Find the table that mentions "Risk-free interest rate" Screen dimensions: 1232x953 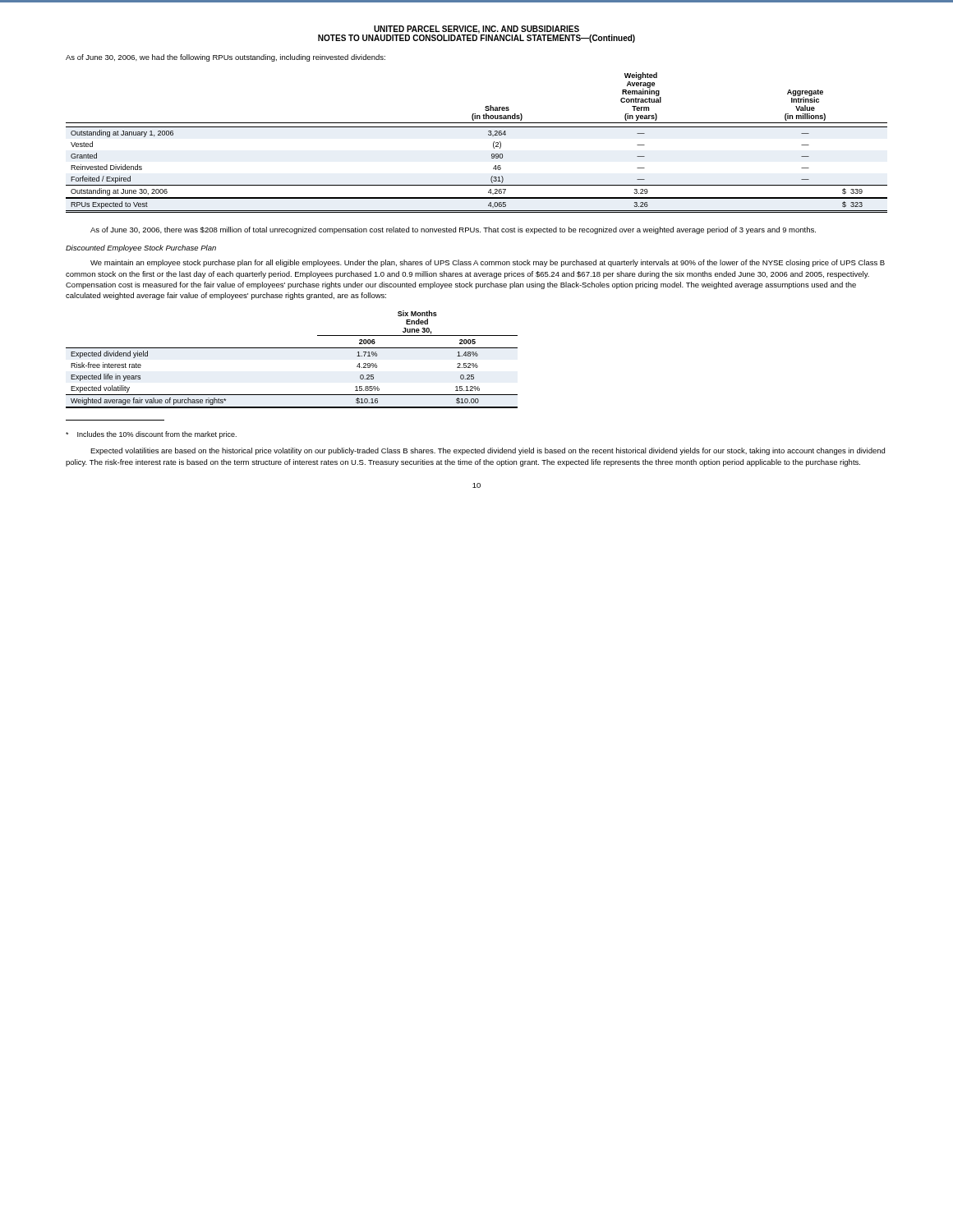(476, 359)
